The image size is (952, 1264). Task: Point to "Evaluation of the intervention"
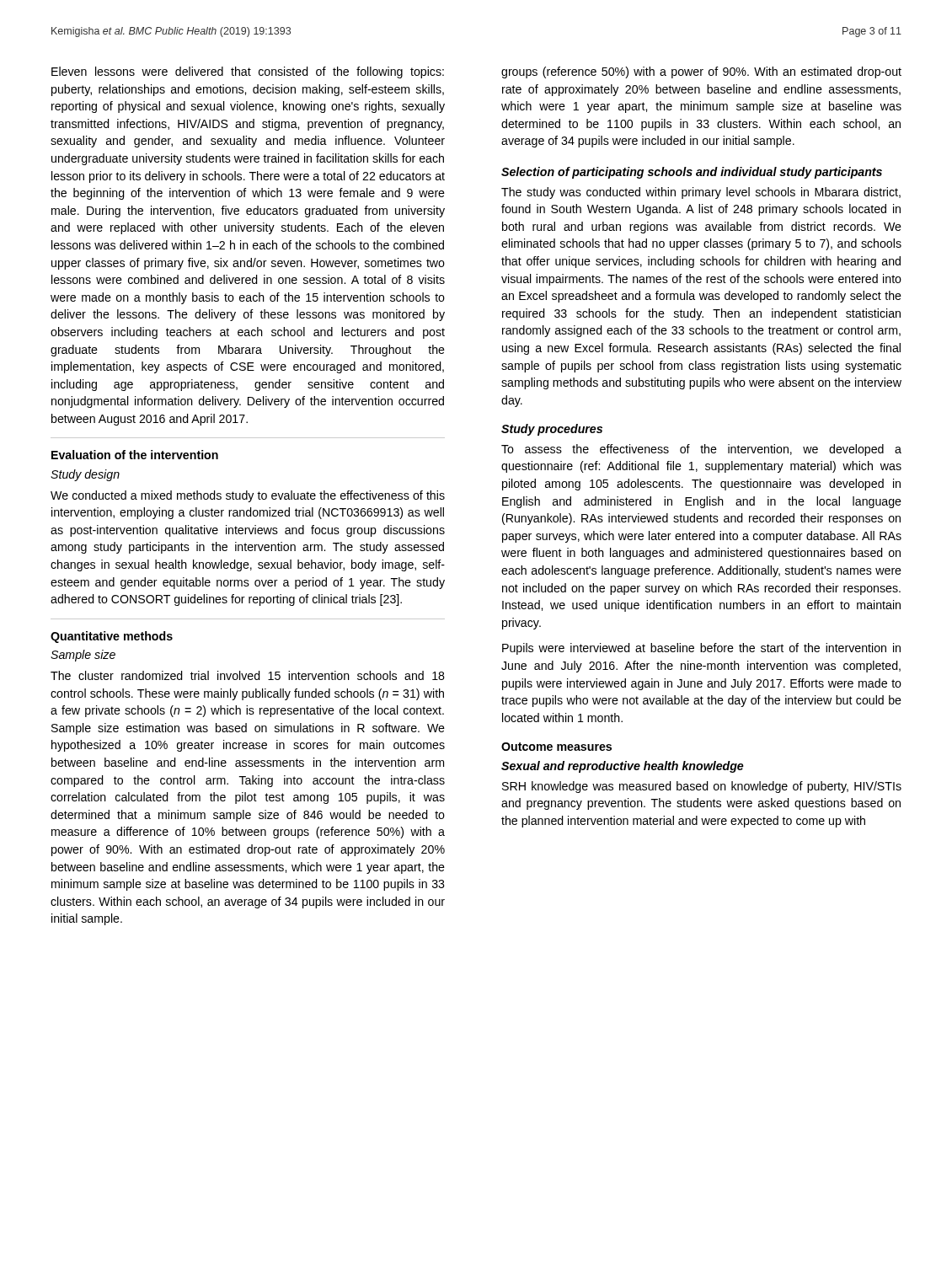point(135,455)
